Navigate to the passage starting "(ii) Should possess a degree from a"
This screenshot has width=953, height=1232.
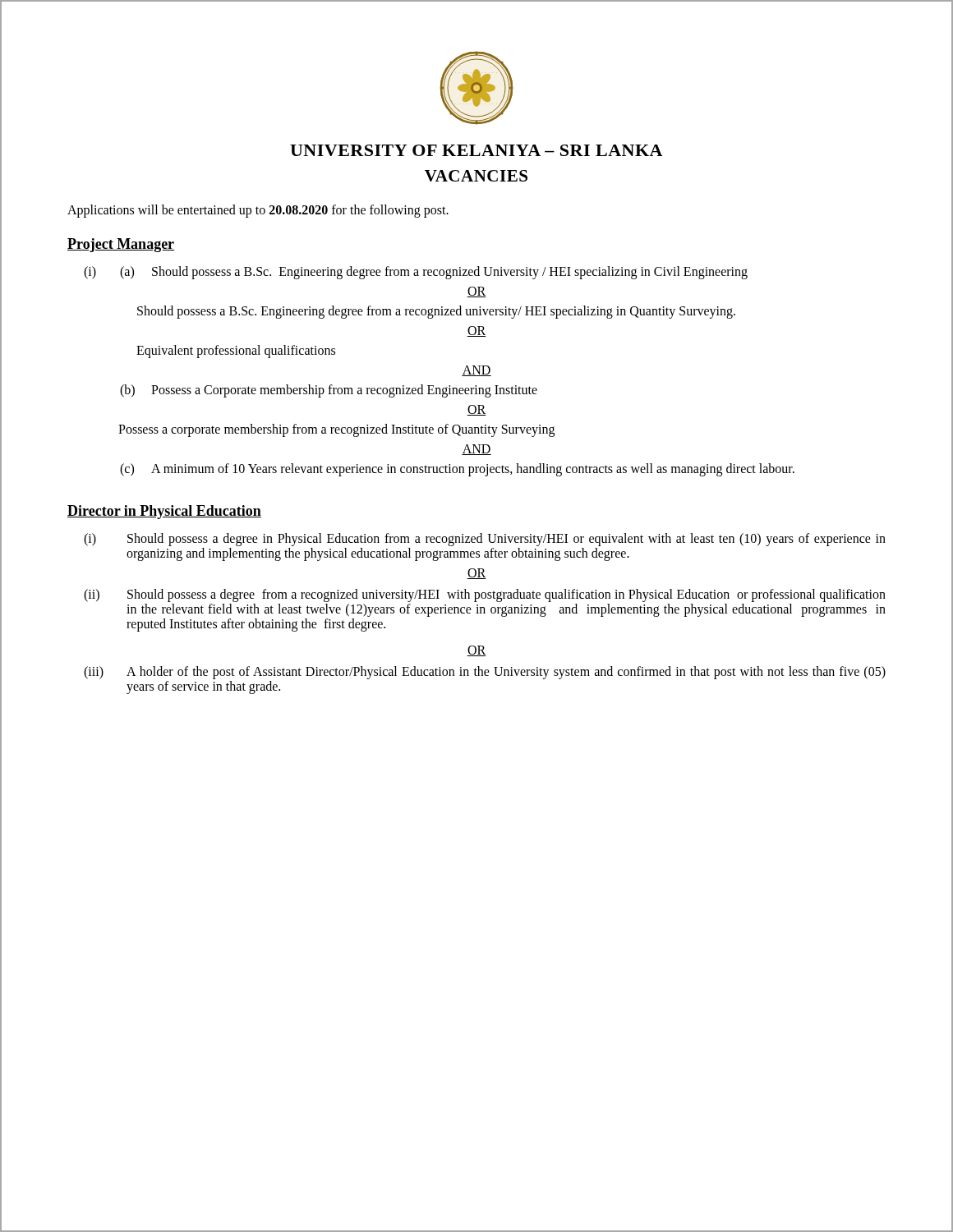pos(485,609)
